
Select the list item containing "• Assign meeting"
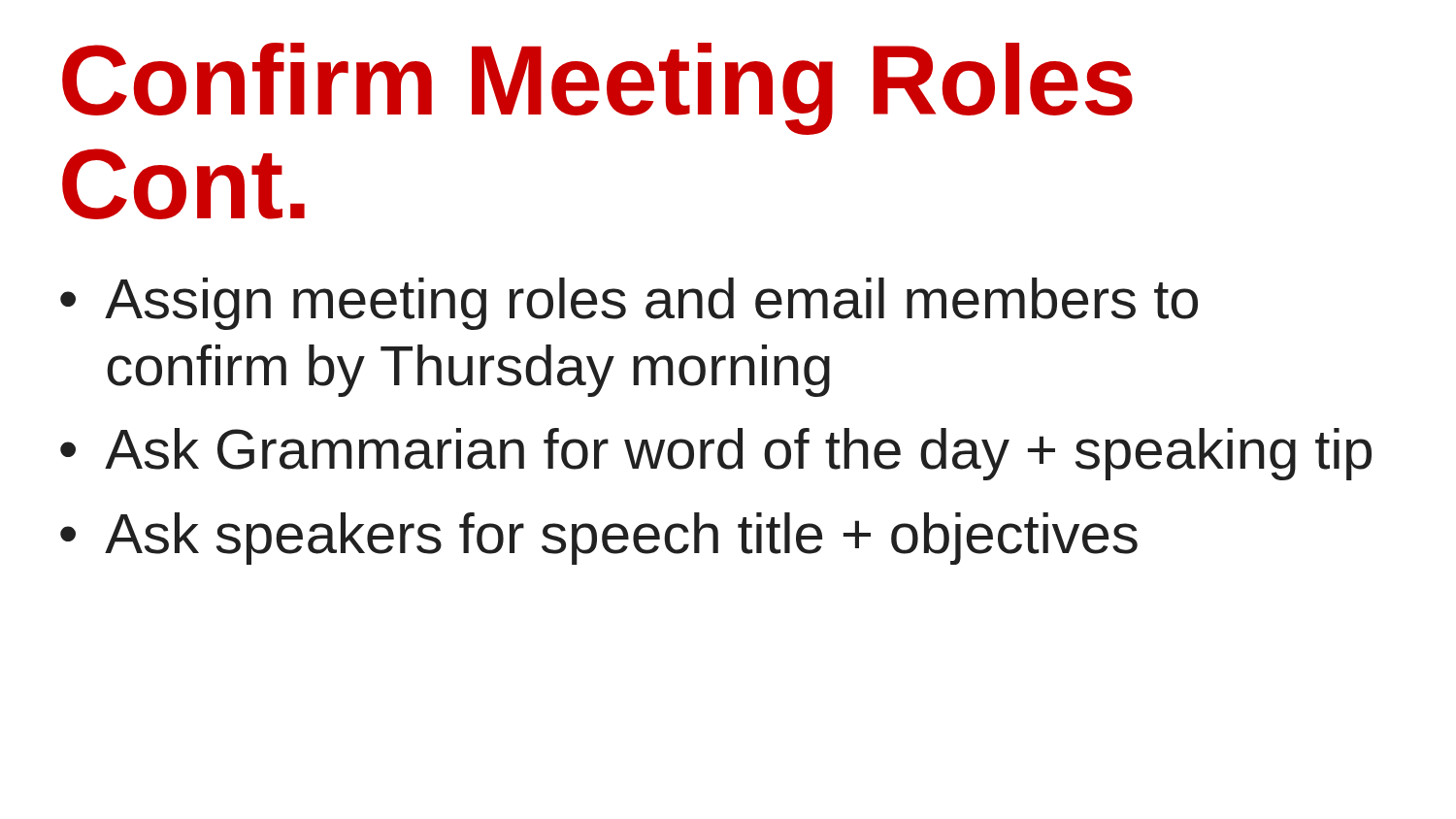728,332
